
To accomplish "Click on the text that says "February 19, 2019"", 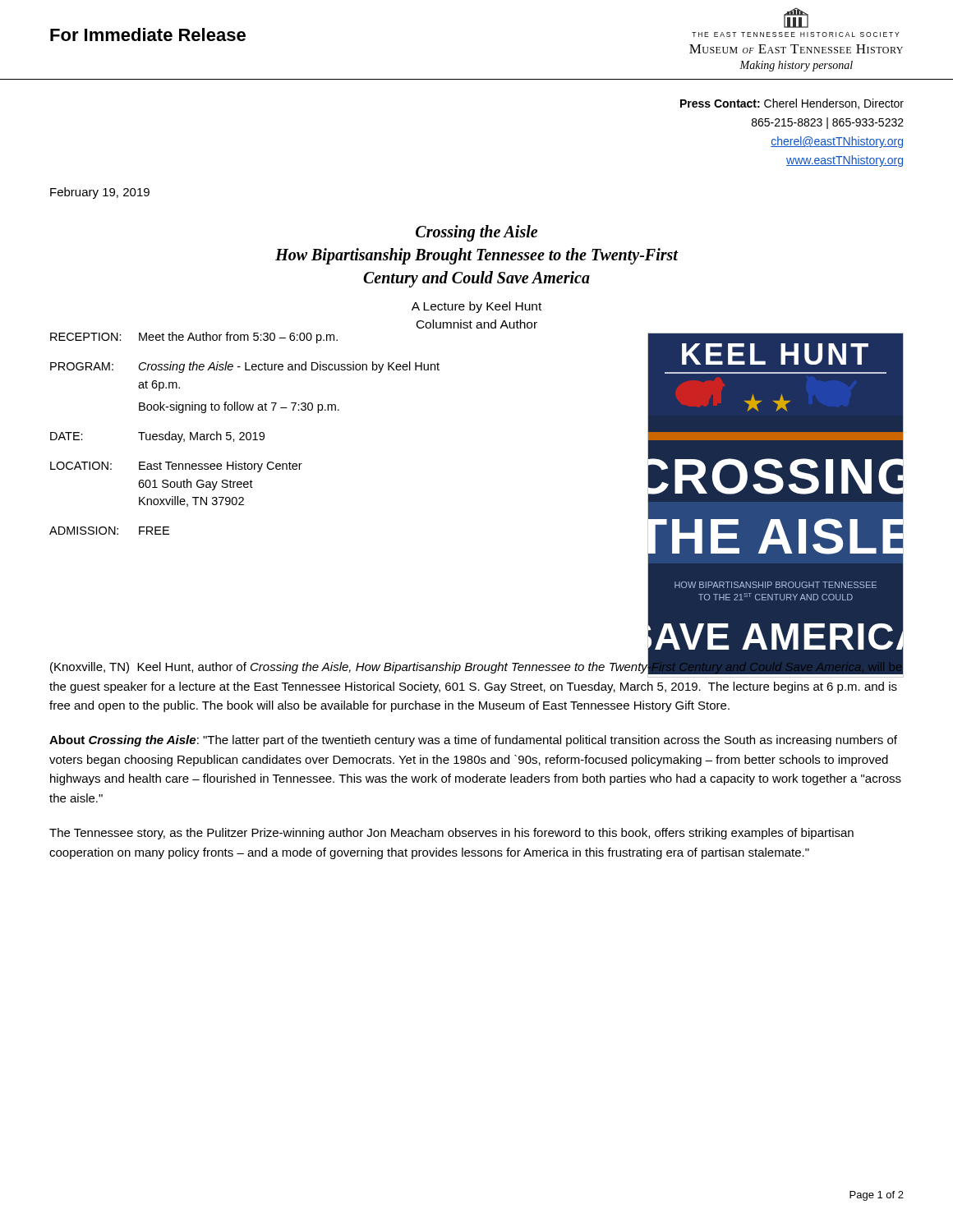I will tap(100, 192).
